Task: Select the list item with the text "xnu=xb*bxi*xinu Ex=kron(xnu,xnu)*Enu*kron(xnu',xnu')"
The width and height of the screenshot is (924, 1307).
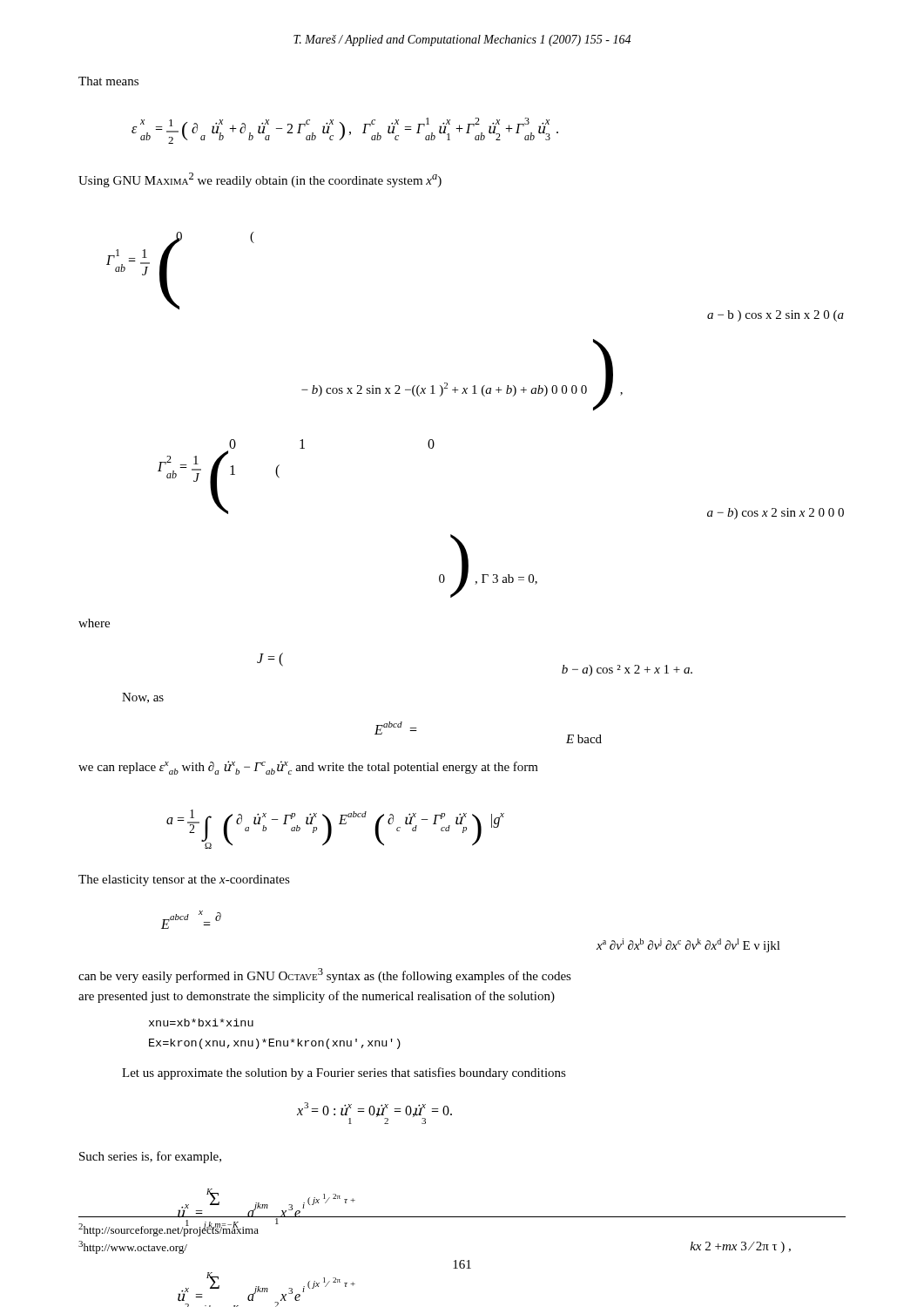Action: 275,1033
